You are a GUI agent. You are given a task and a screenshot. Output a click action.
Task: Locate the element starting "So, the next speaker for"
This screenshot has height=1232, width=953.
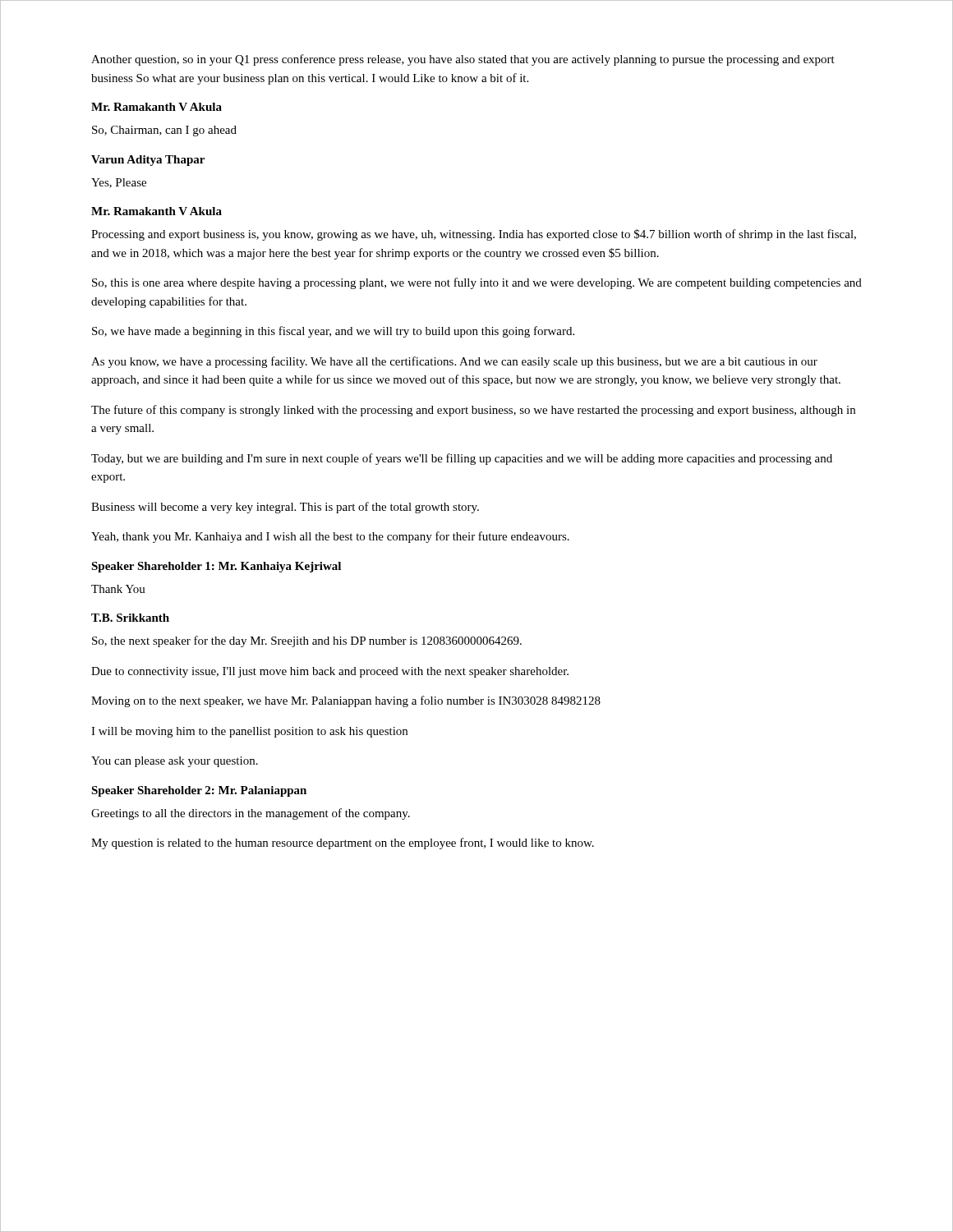click(307, 641)
